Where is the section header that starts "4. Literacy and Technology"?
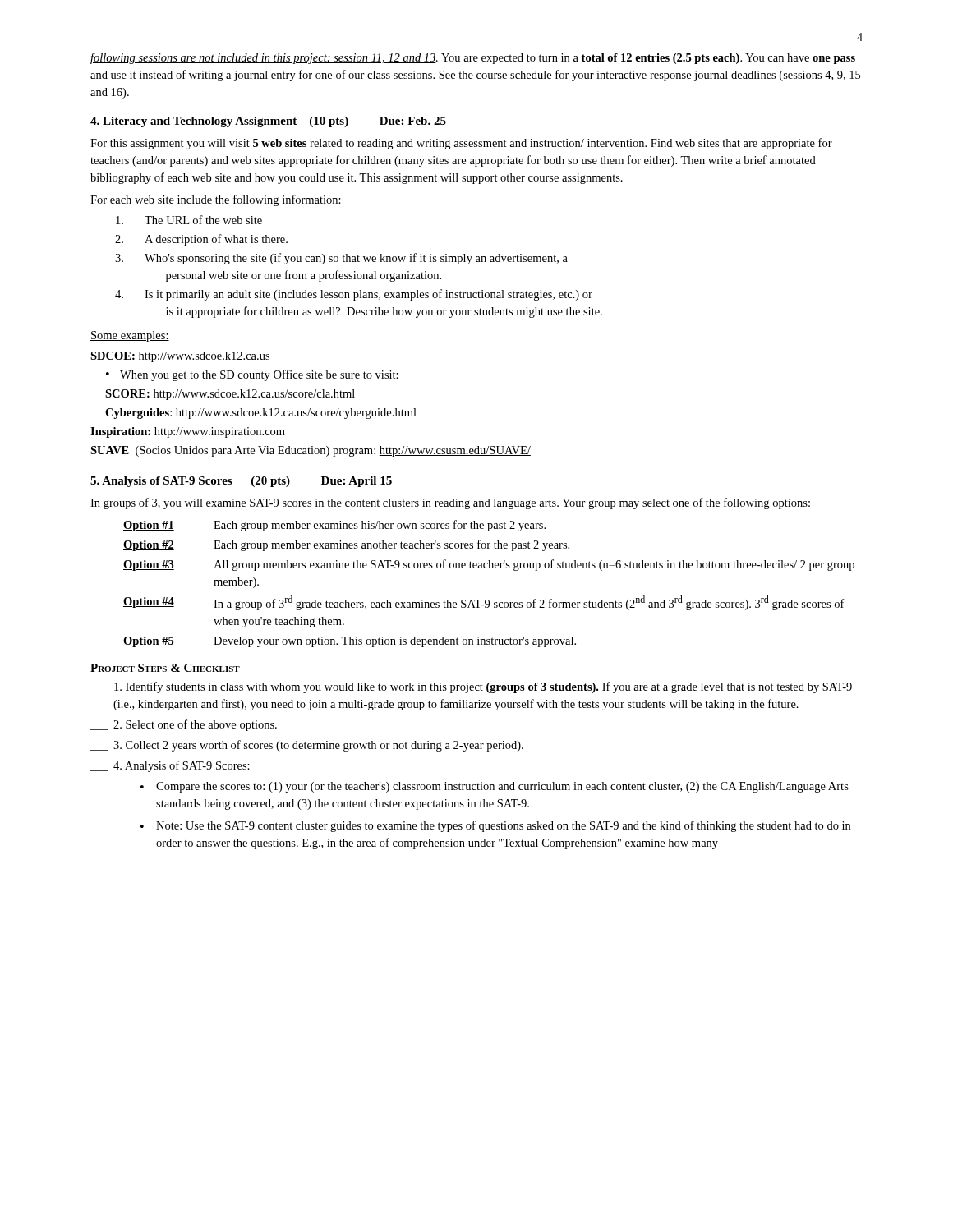 [x=268, y=121]
